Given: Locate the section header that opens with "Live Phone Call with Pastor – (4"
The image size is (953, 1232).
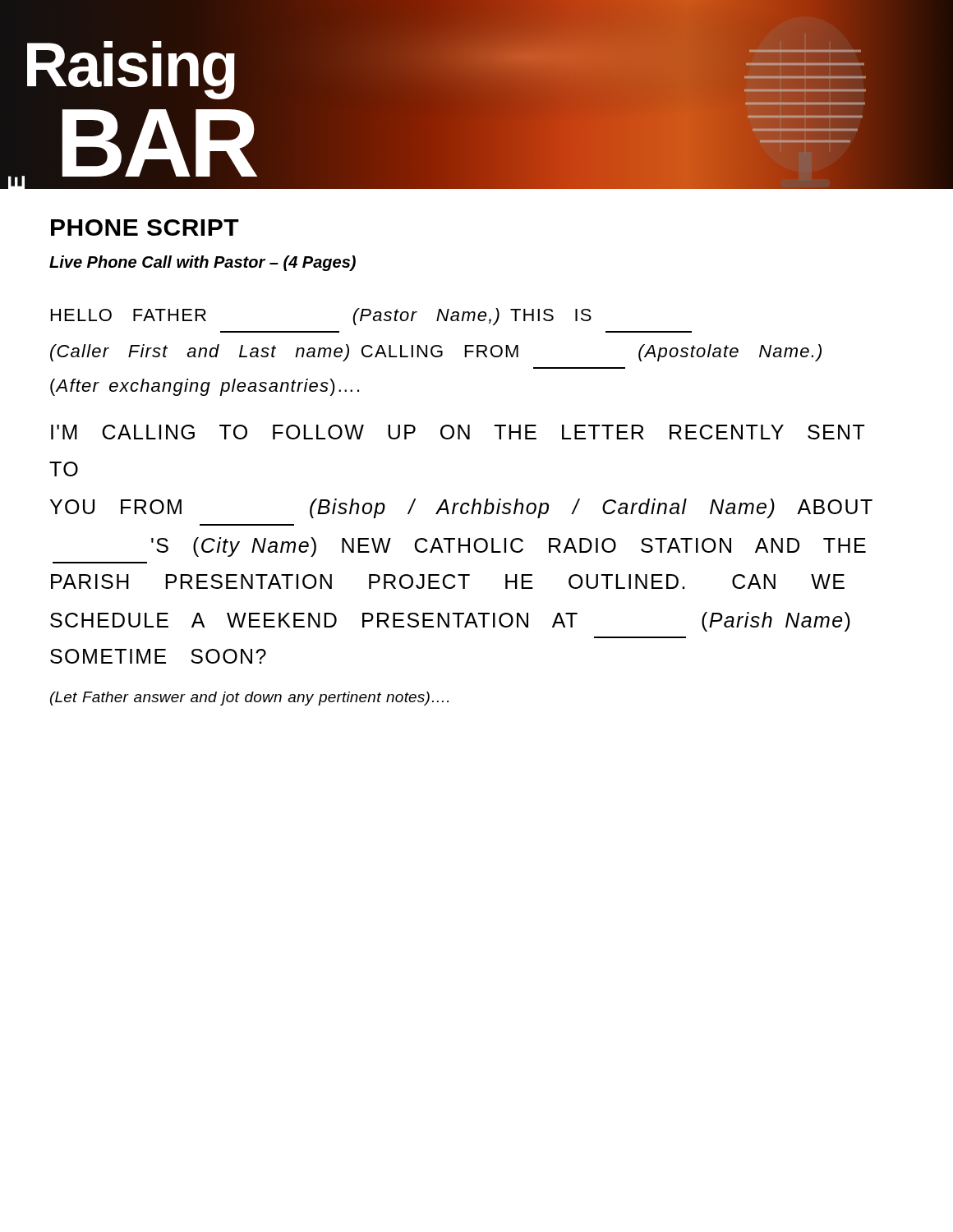Looking at the screenshot, I should pyautogui.click(x=203, y=262).
